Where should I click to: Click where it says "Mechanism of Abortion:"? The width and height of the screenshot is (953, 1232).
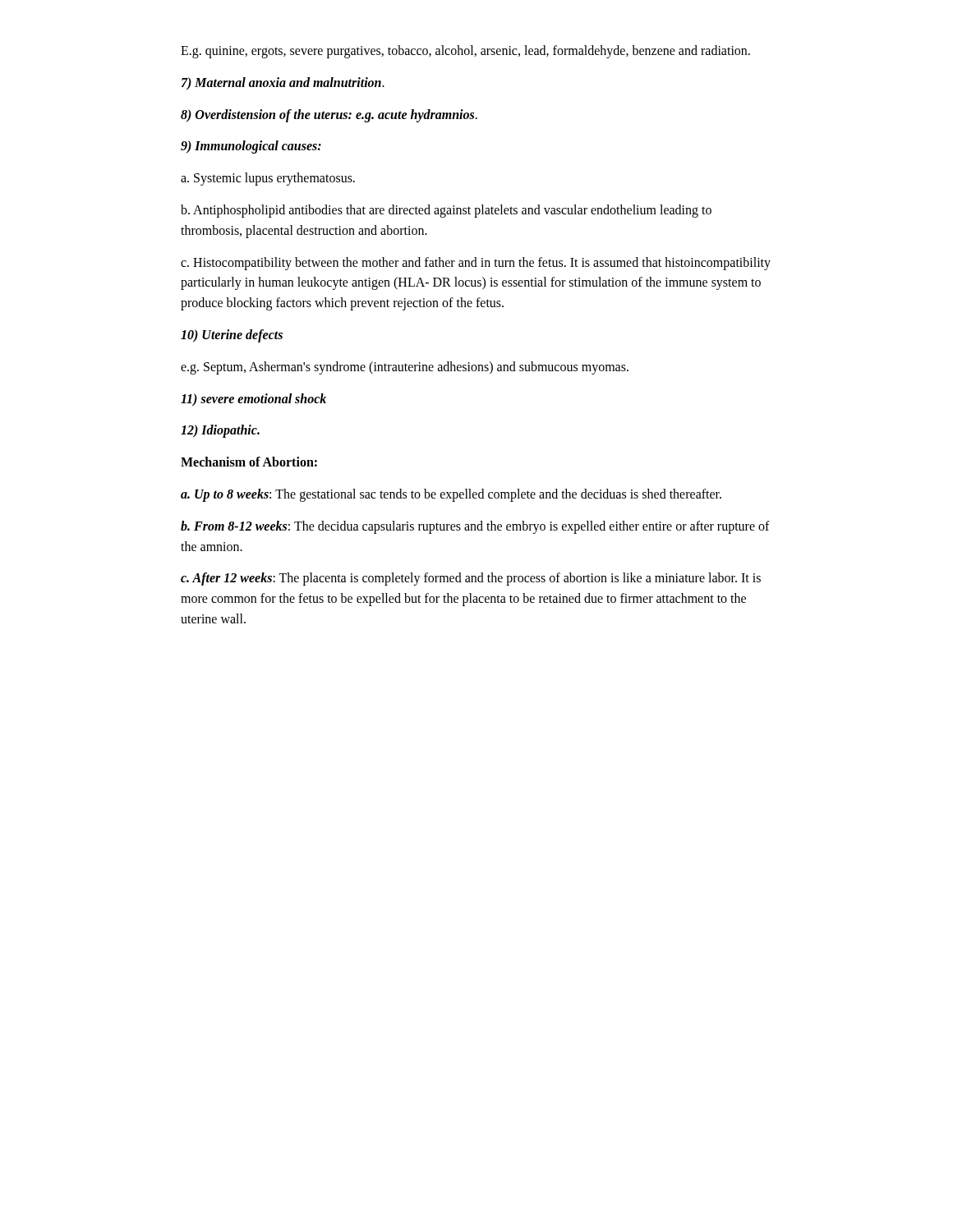249,462
